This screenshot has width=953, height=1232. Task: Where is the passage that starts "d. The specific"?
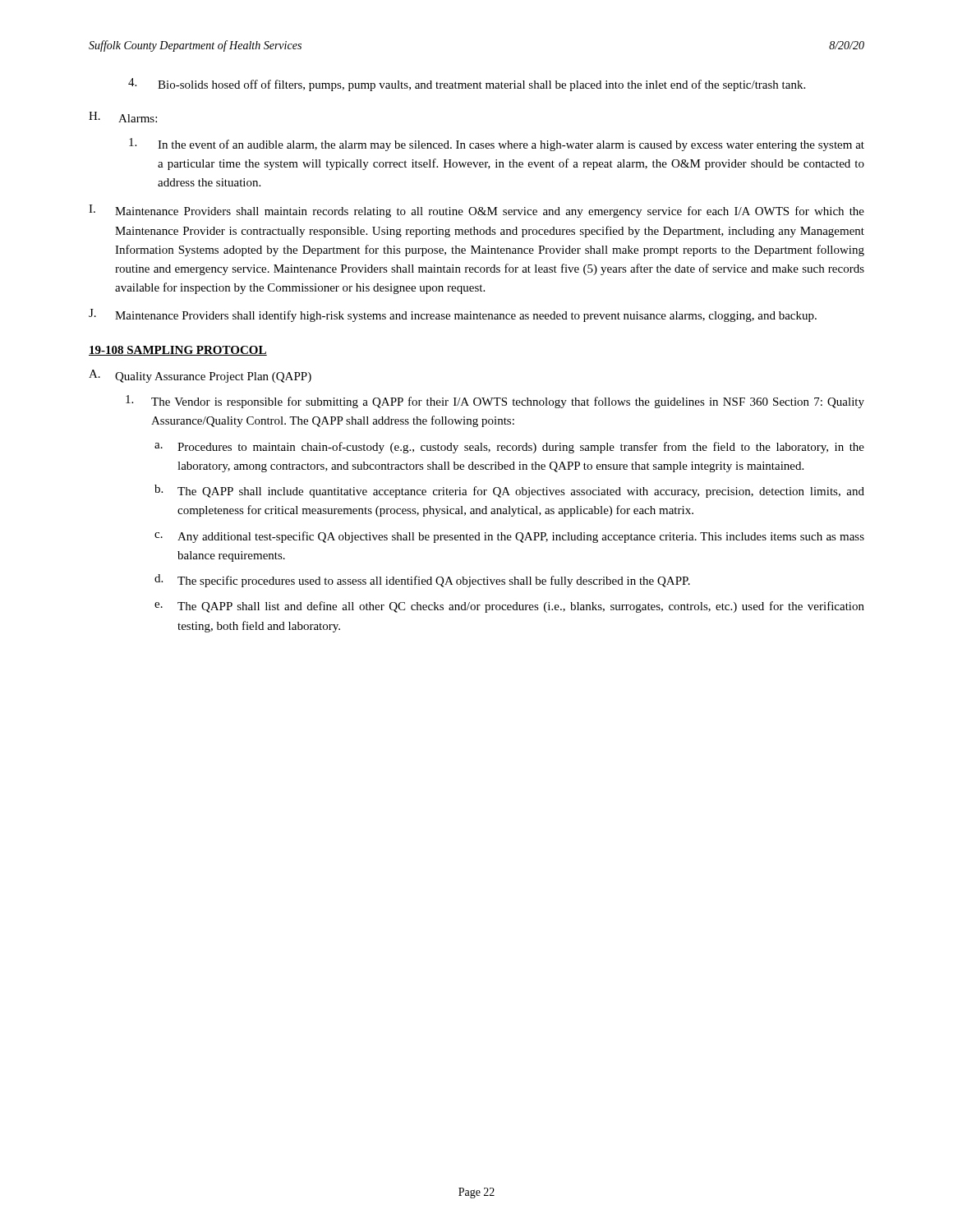[422, 581]
